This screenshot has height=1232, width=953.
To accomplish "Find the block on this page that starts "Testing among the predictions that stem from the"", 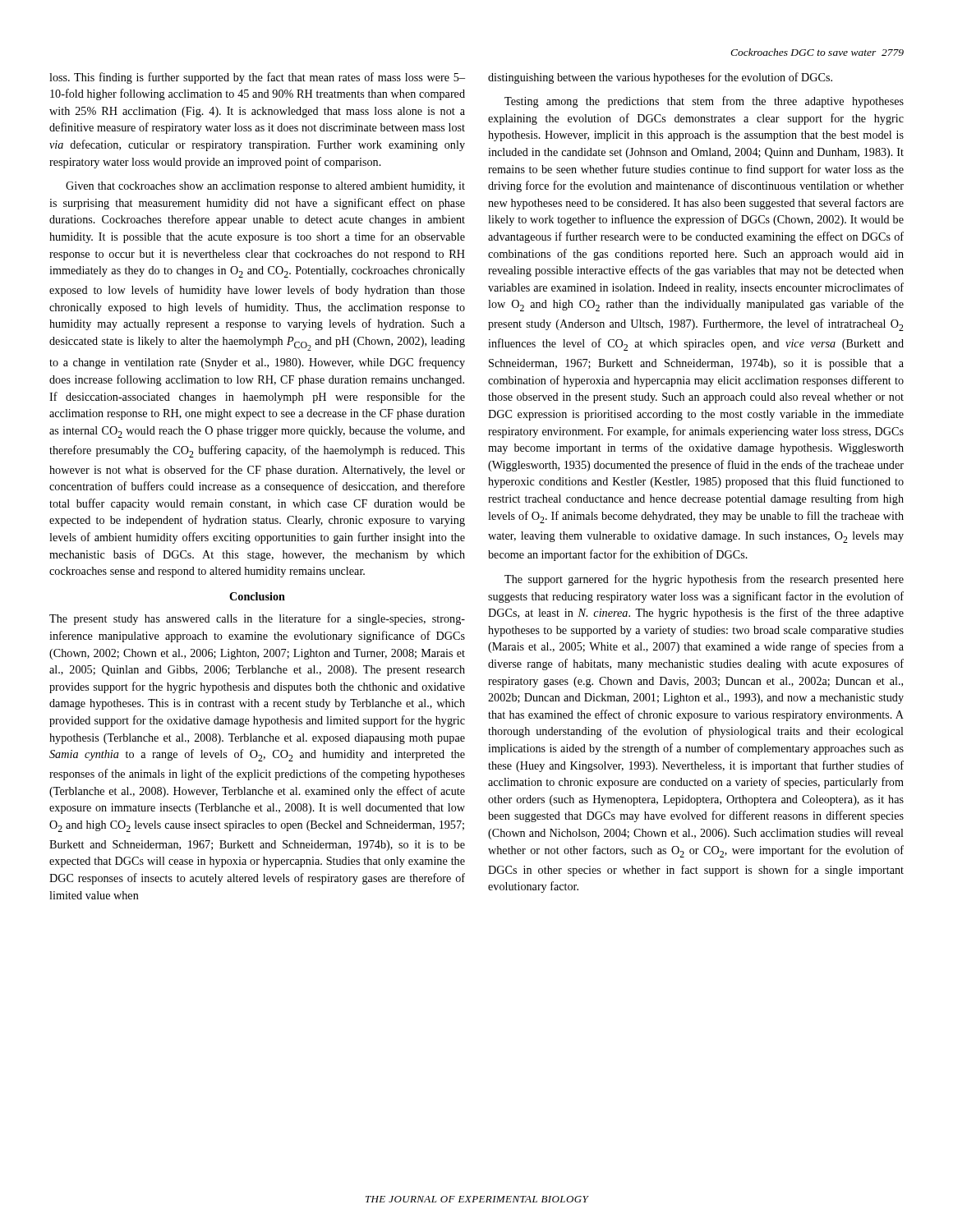I will [x=696, y=328].
